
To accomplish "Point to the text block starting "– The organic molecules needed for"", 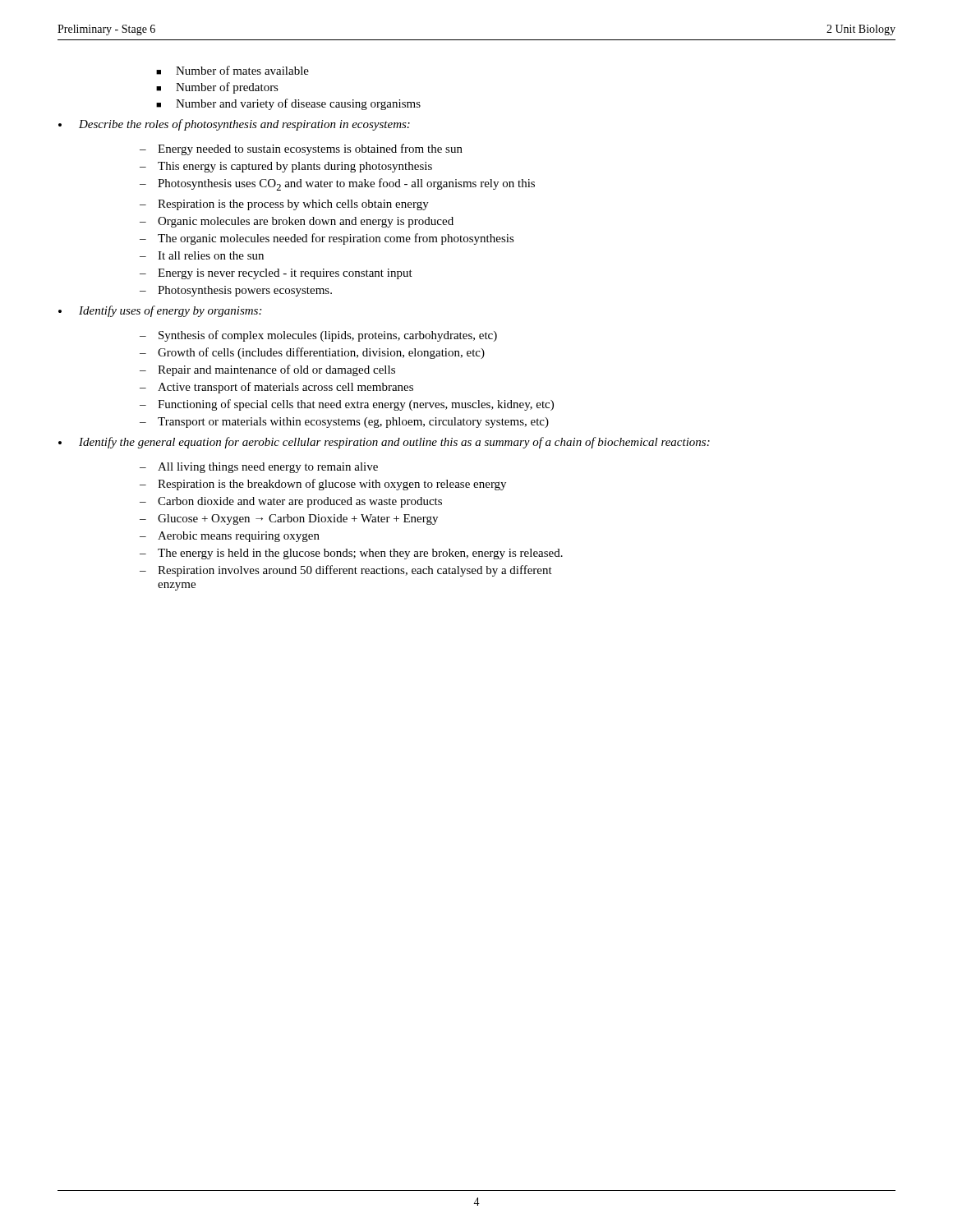I will [x=327, y=239].
